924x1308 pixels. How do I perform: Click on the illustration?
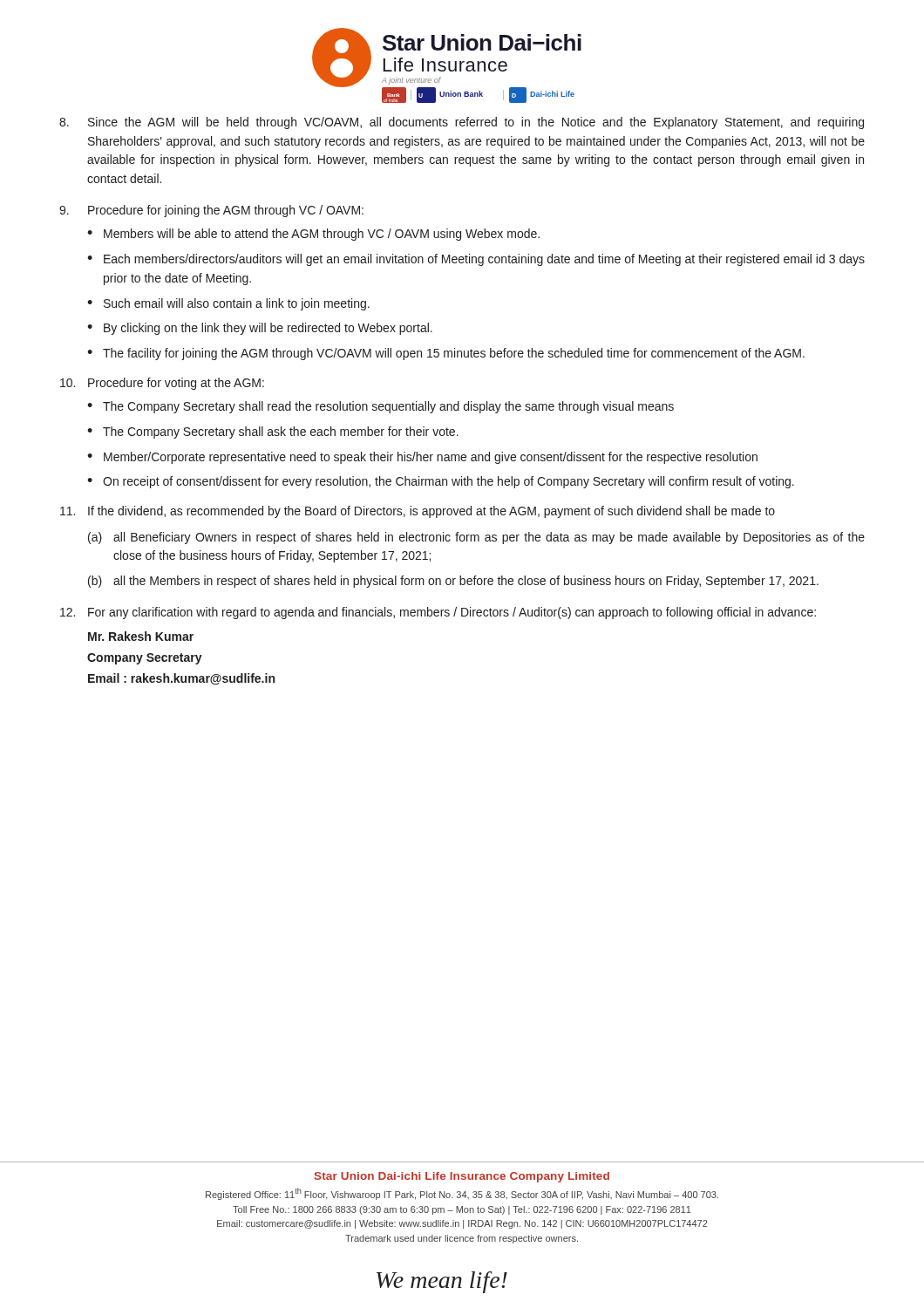click(462, 1278)
